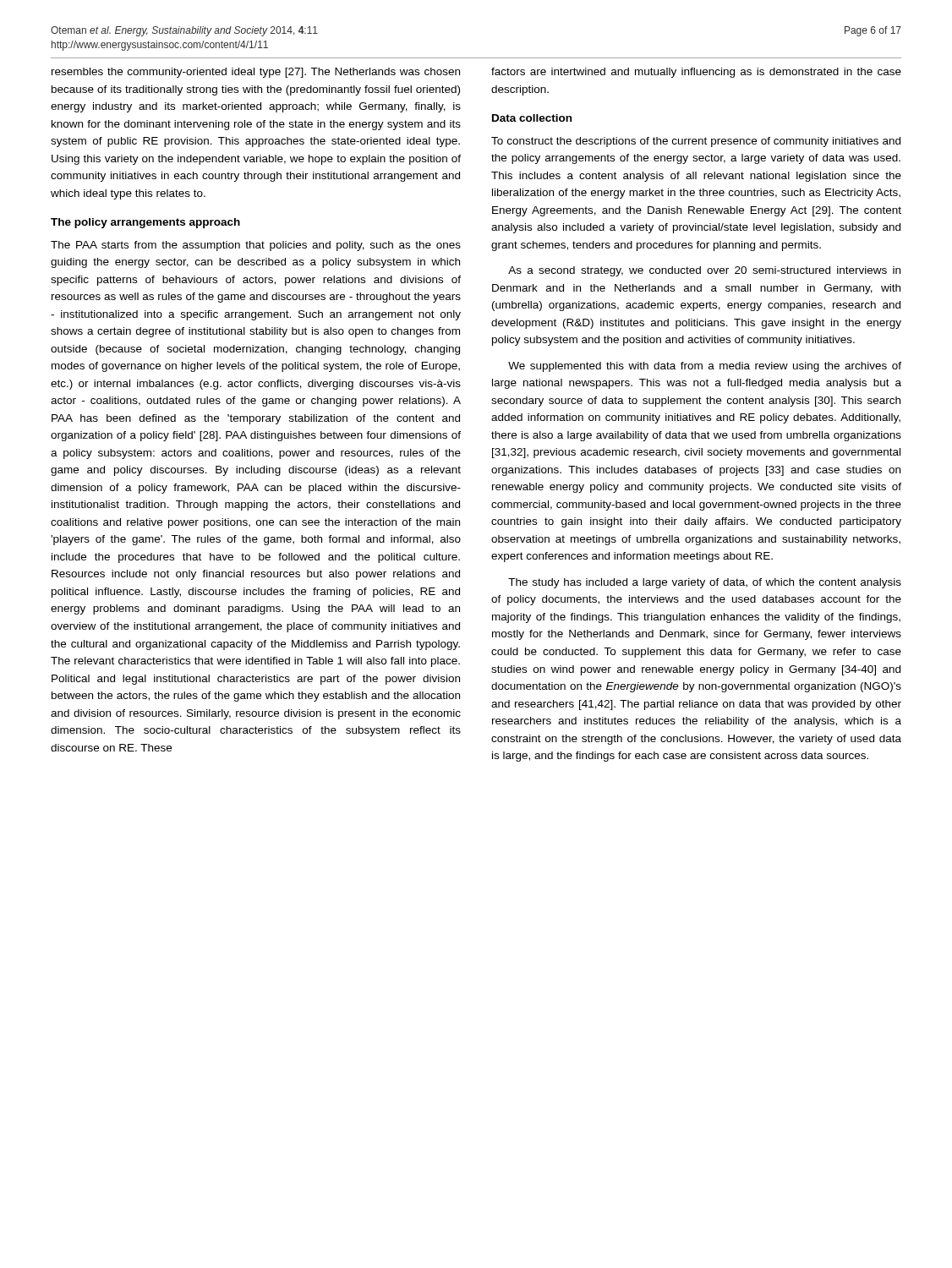
Task: Click on the text block starting "As a second strategy,"
Action: click(x=696, y=306)
